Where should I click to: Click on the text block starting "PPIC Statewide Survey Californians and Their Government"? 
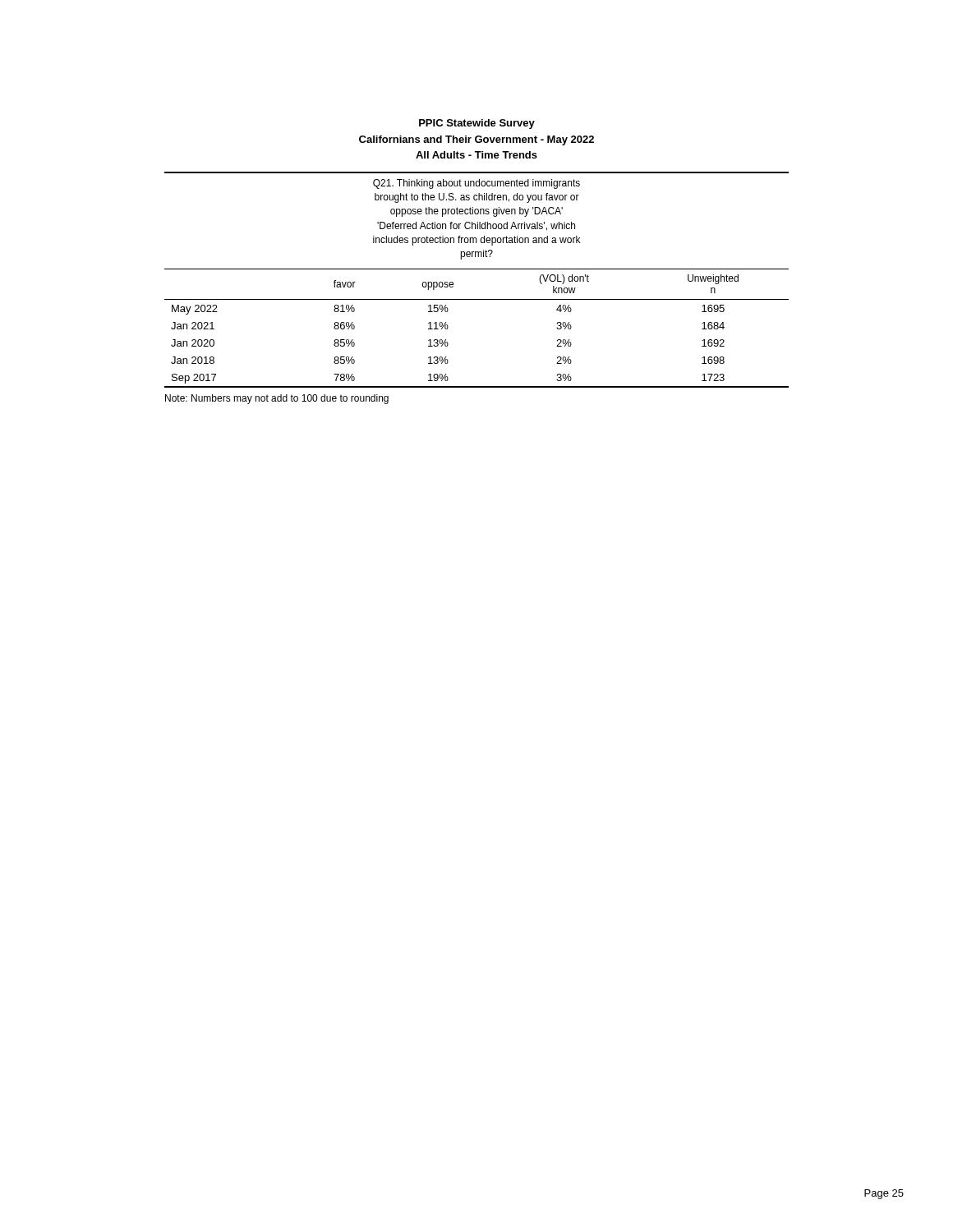tap(476, 139)
